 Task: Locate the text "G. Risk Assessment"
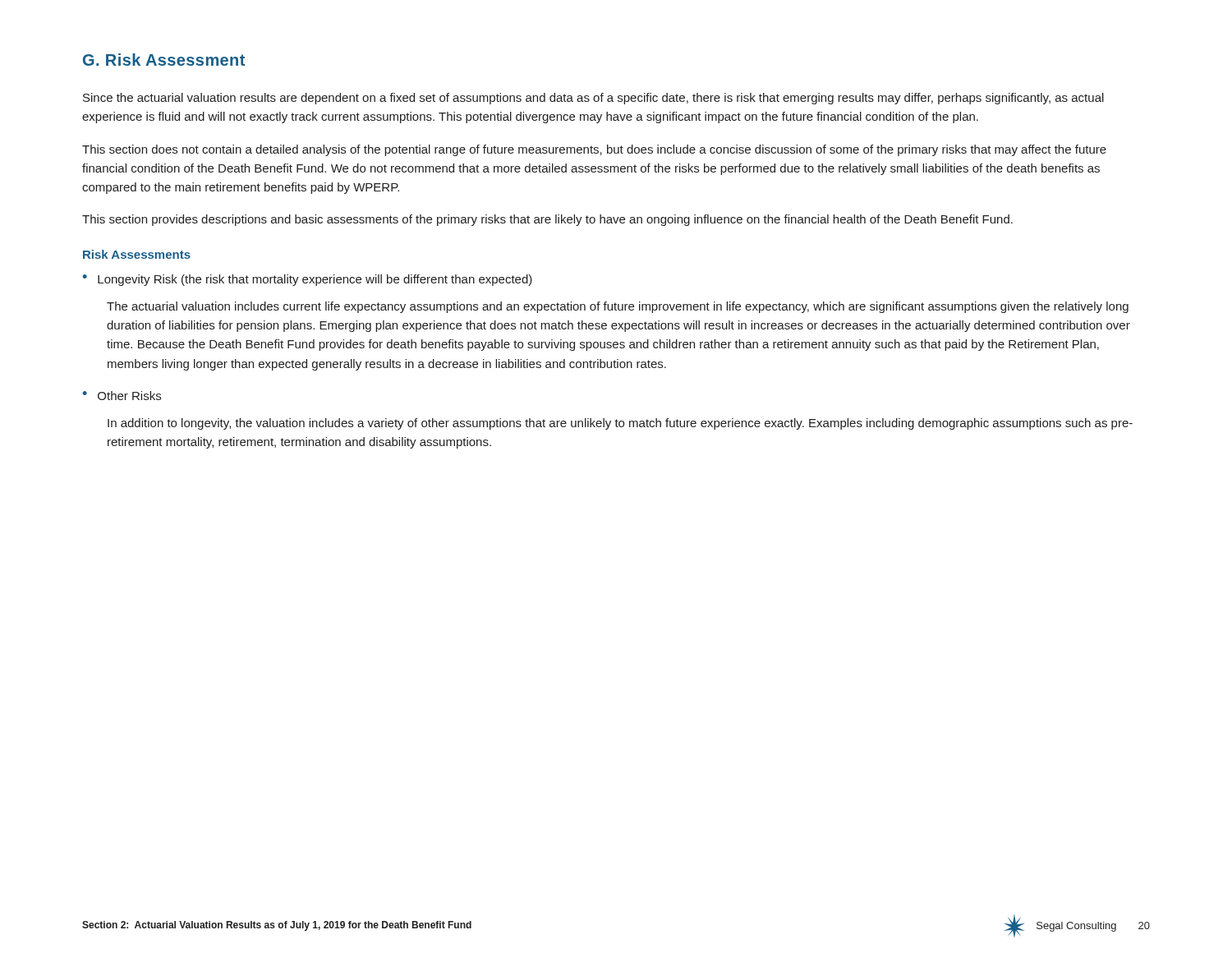point(164,60)
